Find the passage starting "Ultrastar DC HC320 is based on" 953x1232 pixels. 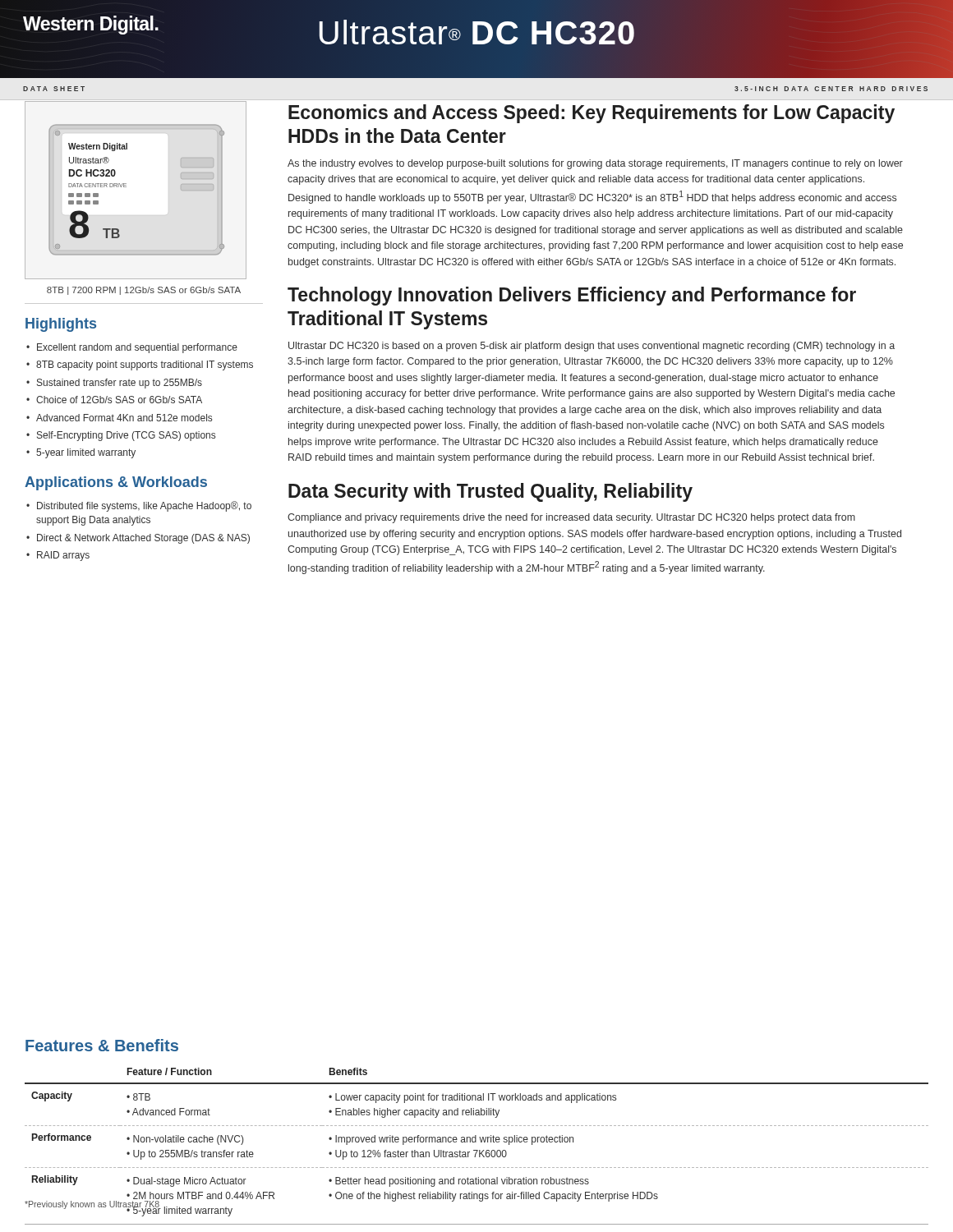pyautogui.click(x=591, y=402)
